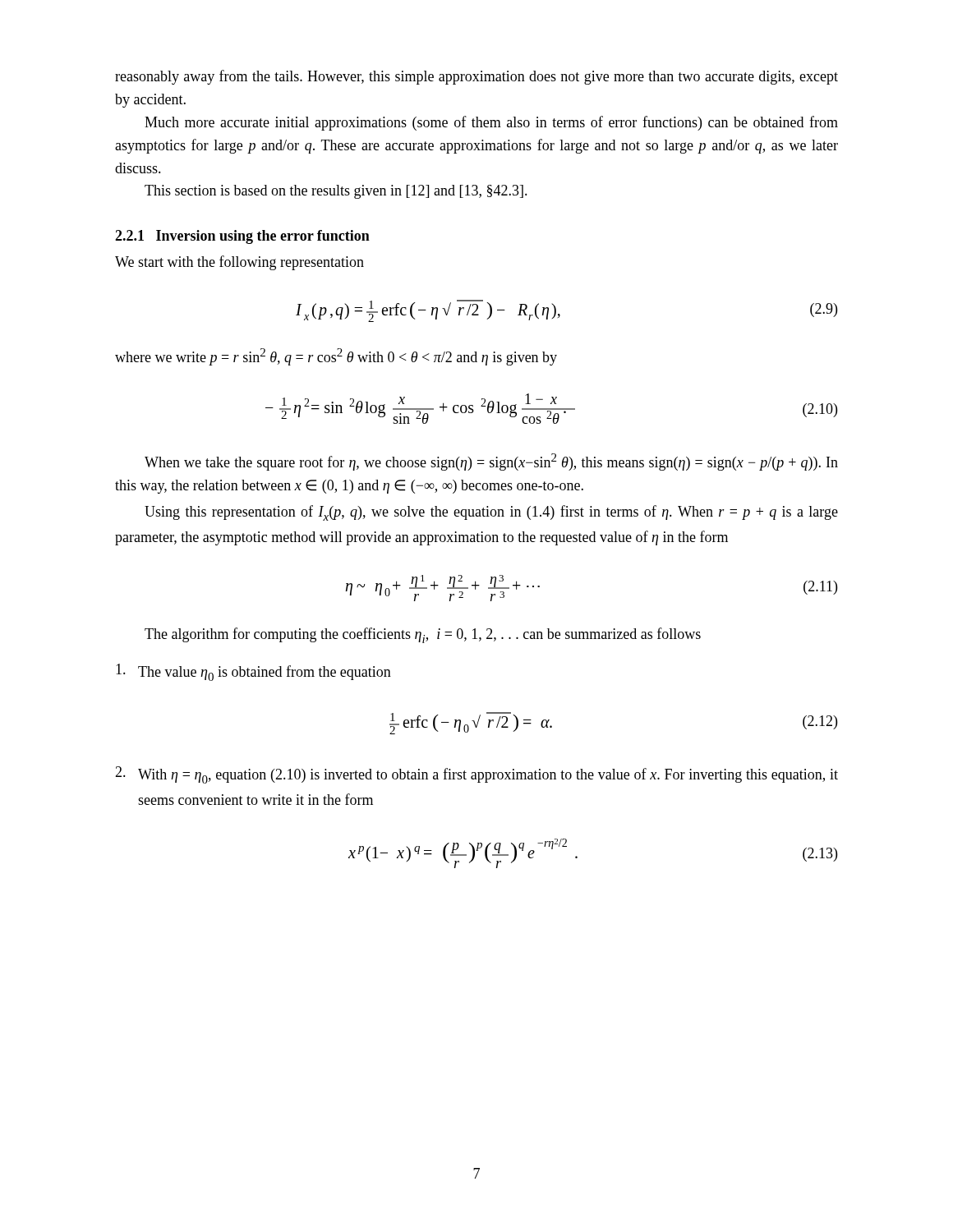Click the passage that begins "Using this representation of Ix(p, q),"
Image resolution: width=953 pixels, height=1232 pixels.
[476, 525]
